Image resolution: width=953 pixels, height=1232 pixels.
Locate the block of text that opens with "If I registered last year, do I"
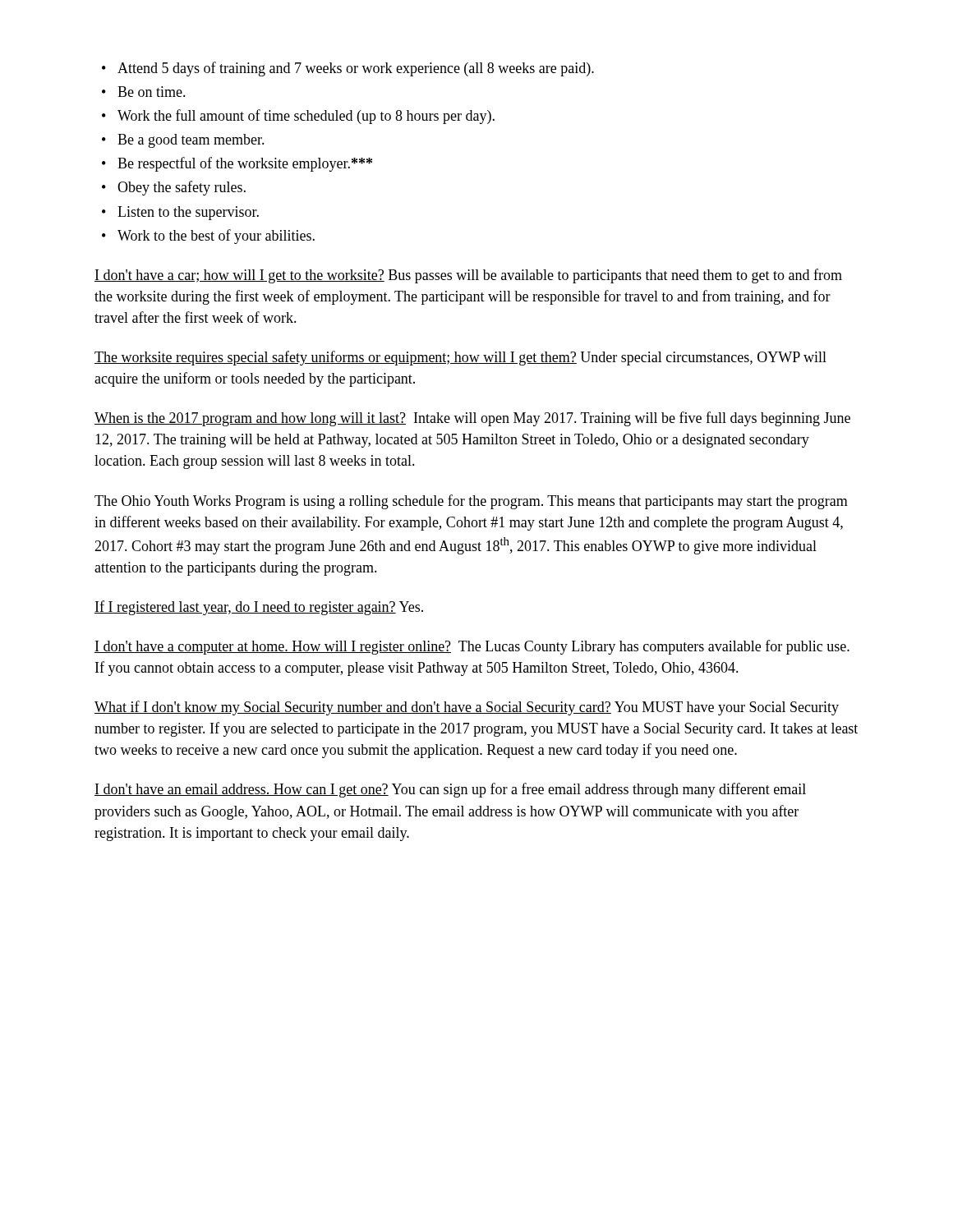pyautogui.click(x=259, y=607)
